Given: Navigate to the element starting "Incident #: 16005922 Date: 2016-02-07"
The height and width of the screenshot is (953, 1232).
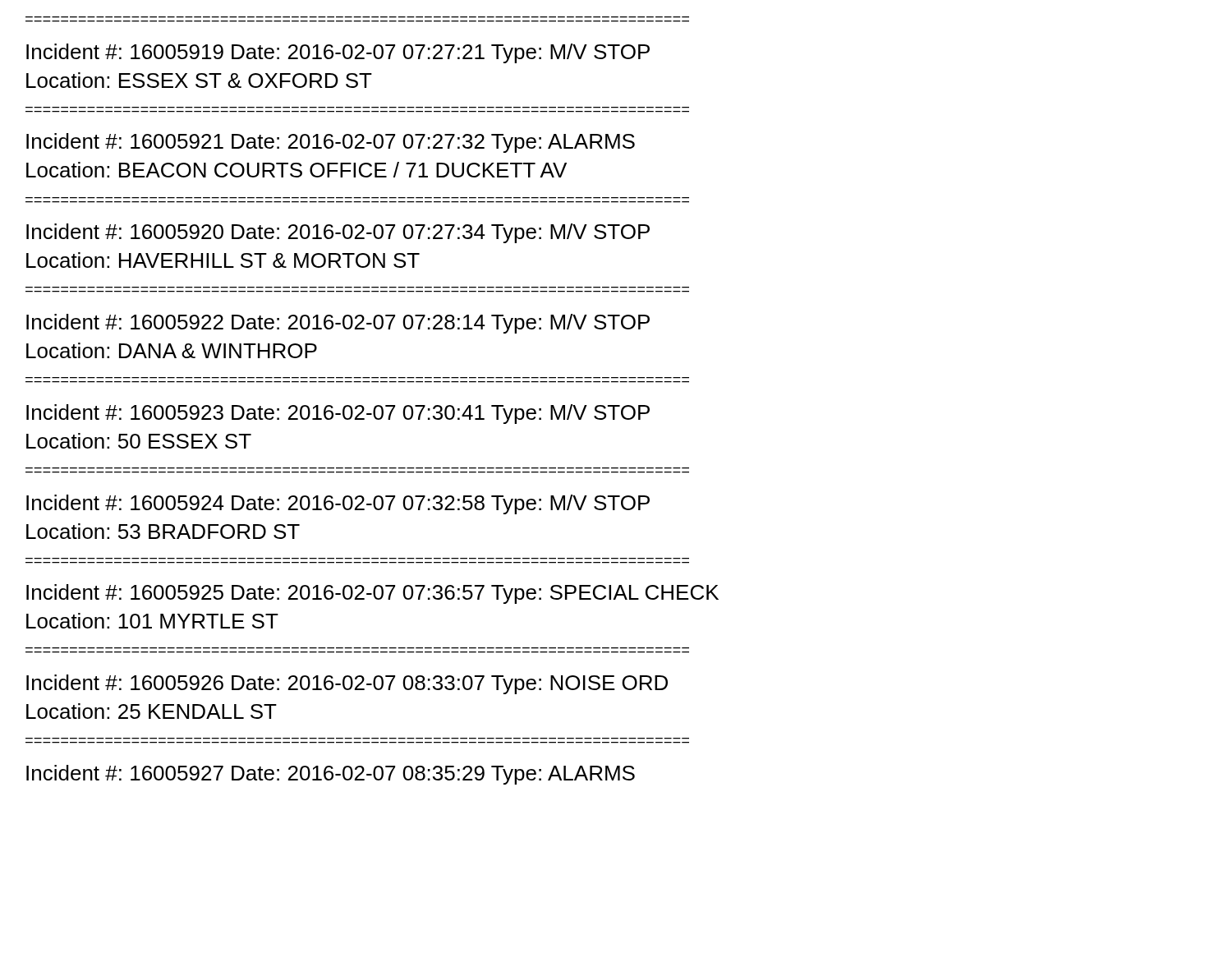Looking at the screenshot, I should (616, 337).
